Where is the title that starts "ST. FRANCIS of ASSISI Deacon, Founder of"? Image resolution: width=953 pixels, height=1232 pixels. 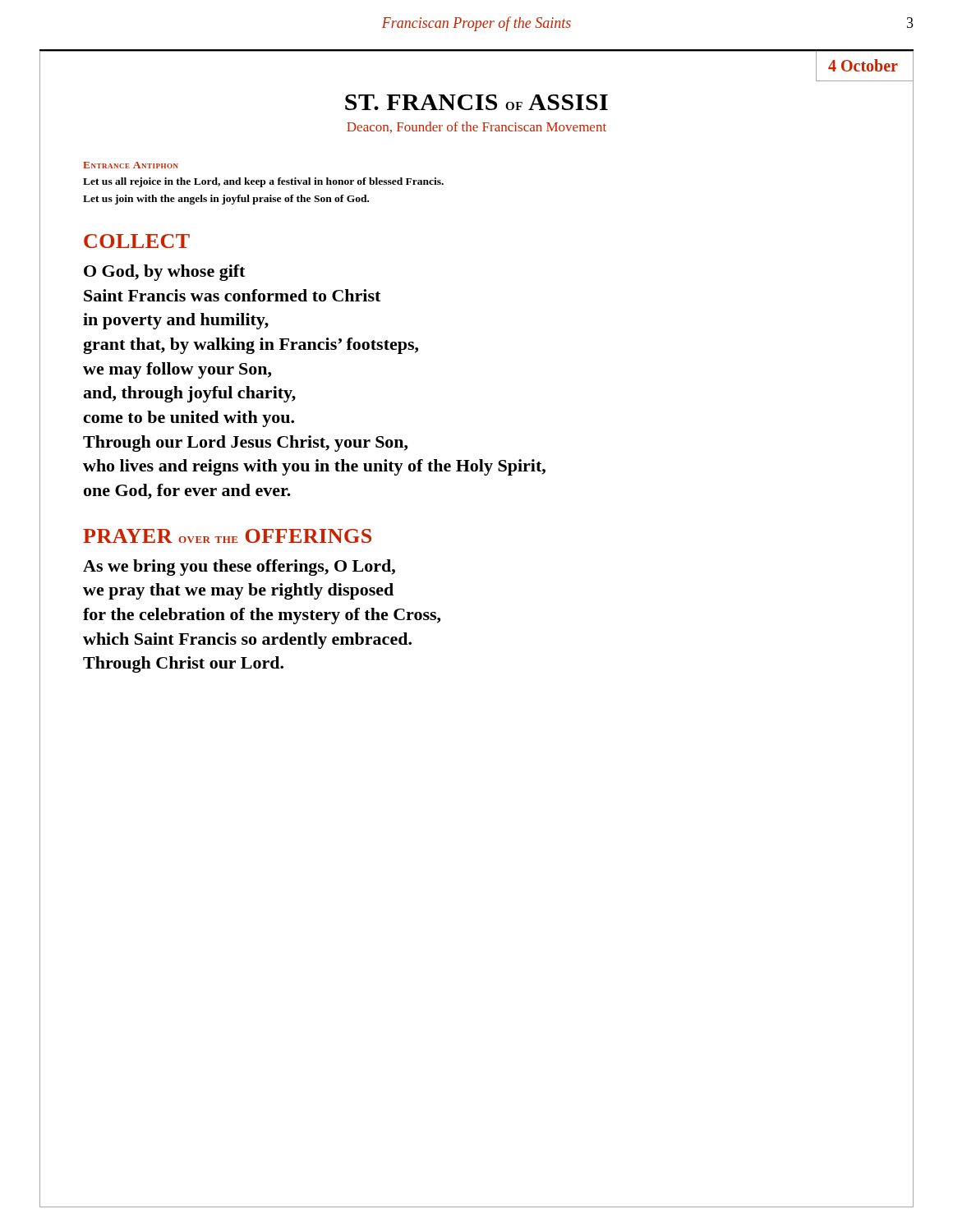coord(476,112)
